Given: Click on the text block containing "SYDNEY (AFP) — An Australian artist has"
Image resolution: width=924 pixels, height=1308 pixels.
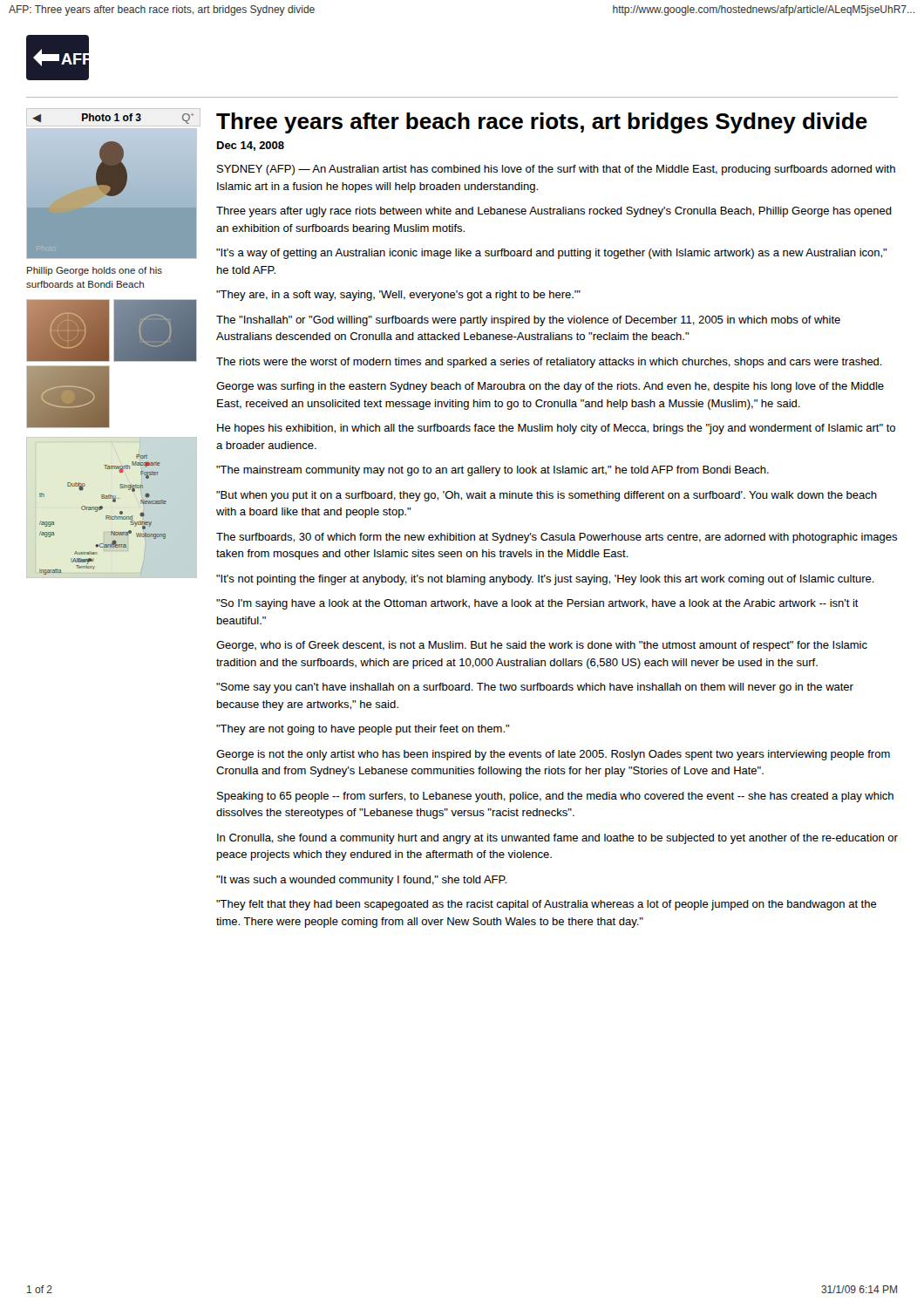Looking at the screenshot, I should (557, 545).
